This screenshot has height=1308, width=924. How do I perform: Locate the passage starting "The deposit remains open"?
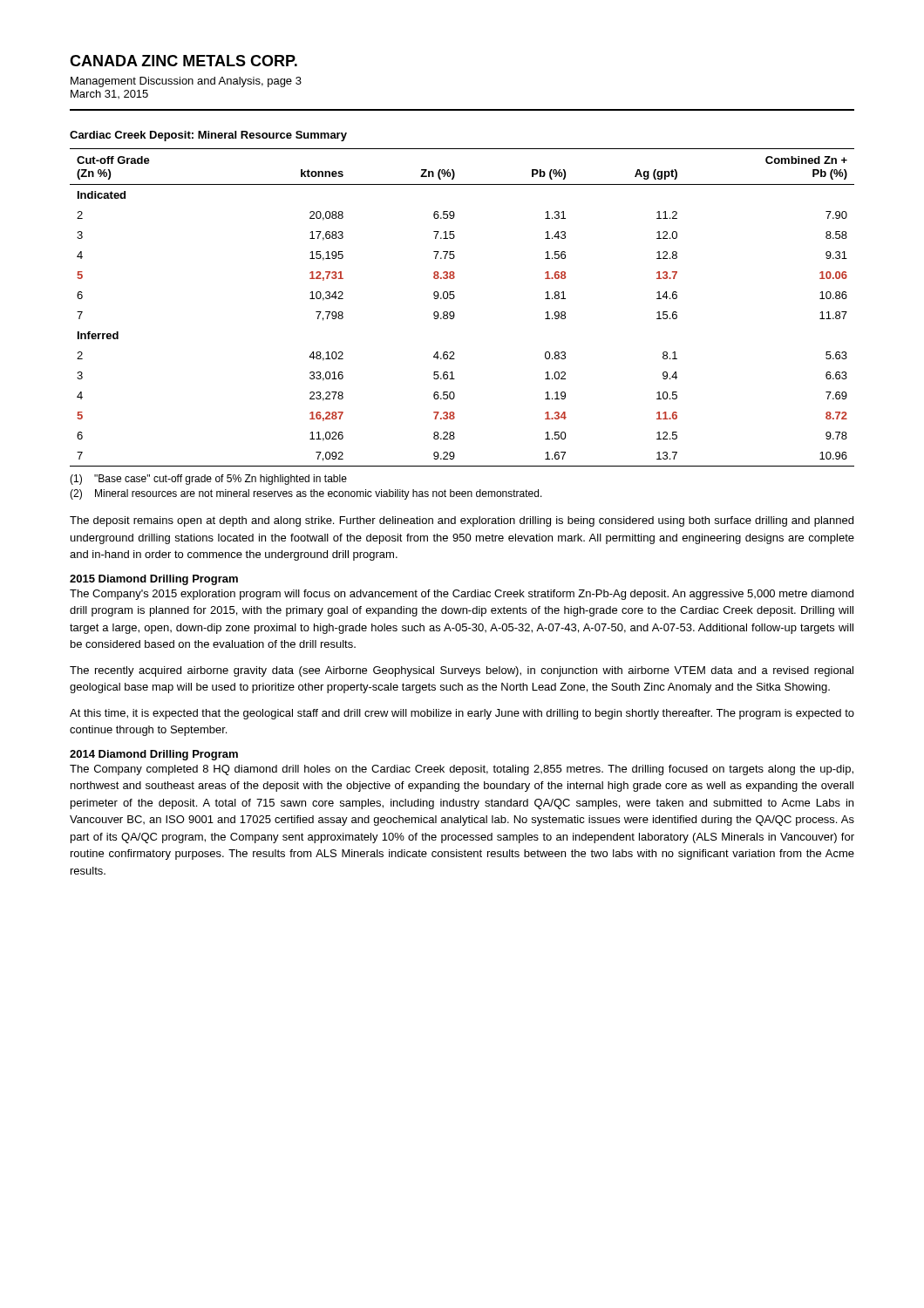tap(462, 537)
